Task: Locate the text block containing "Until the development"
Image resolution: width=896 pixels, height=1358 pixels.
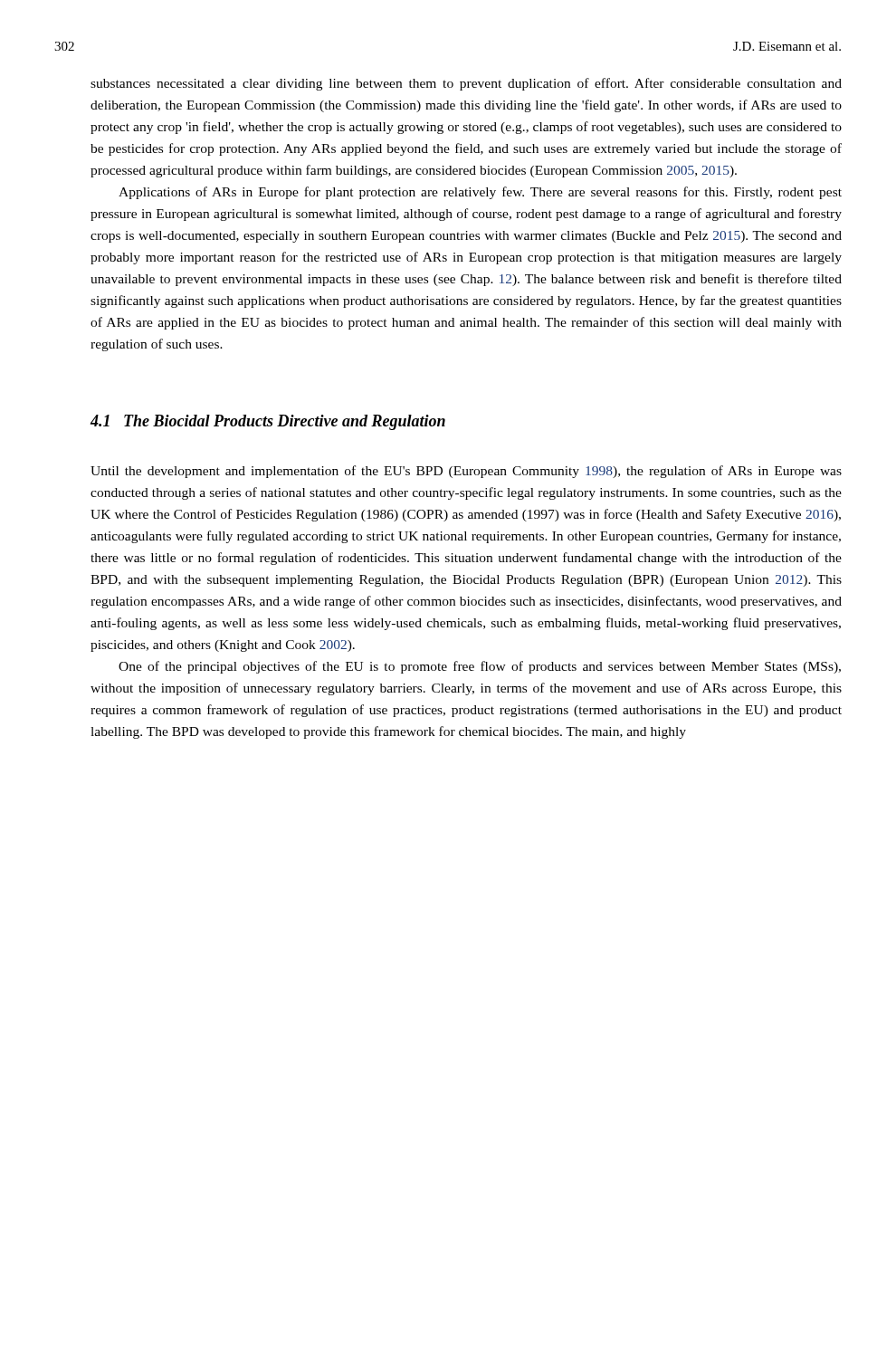Action: [x=466, y=601]
